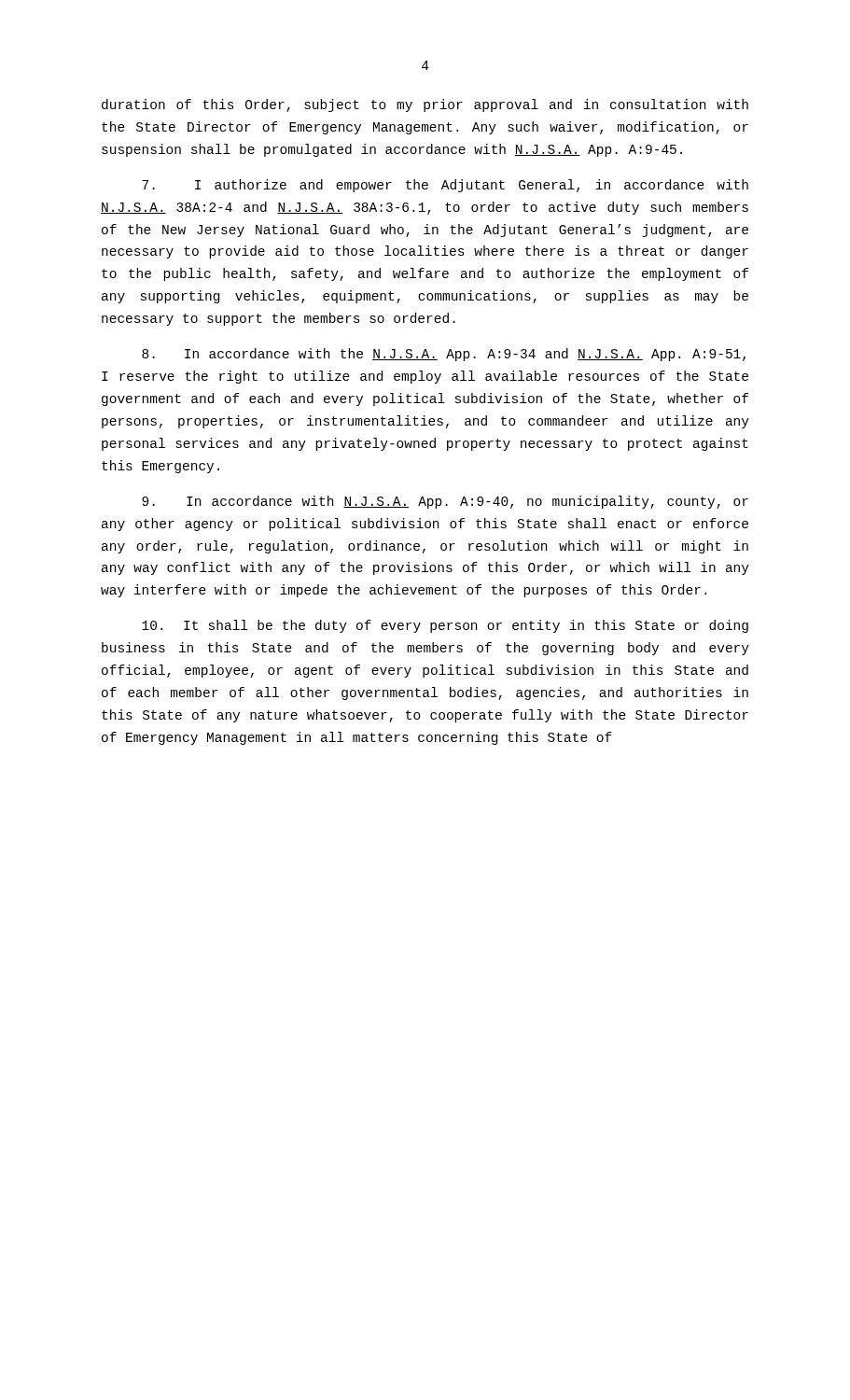
Task: Select the text block that reads "In accordance with N.J.S.A."
Action: 425,546
